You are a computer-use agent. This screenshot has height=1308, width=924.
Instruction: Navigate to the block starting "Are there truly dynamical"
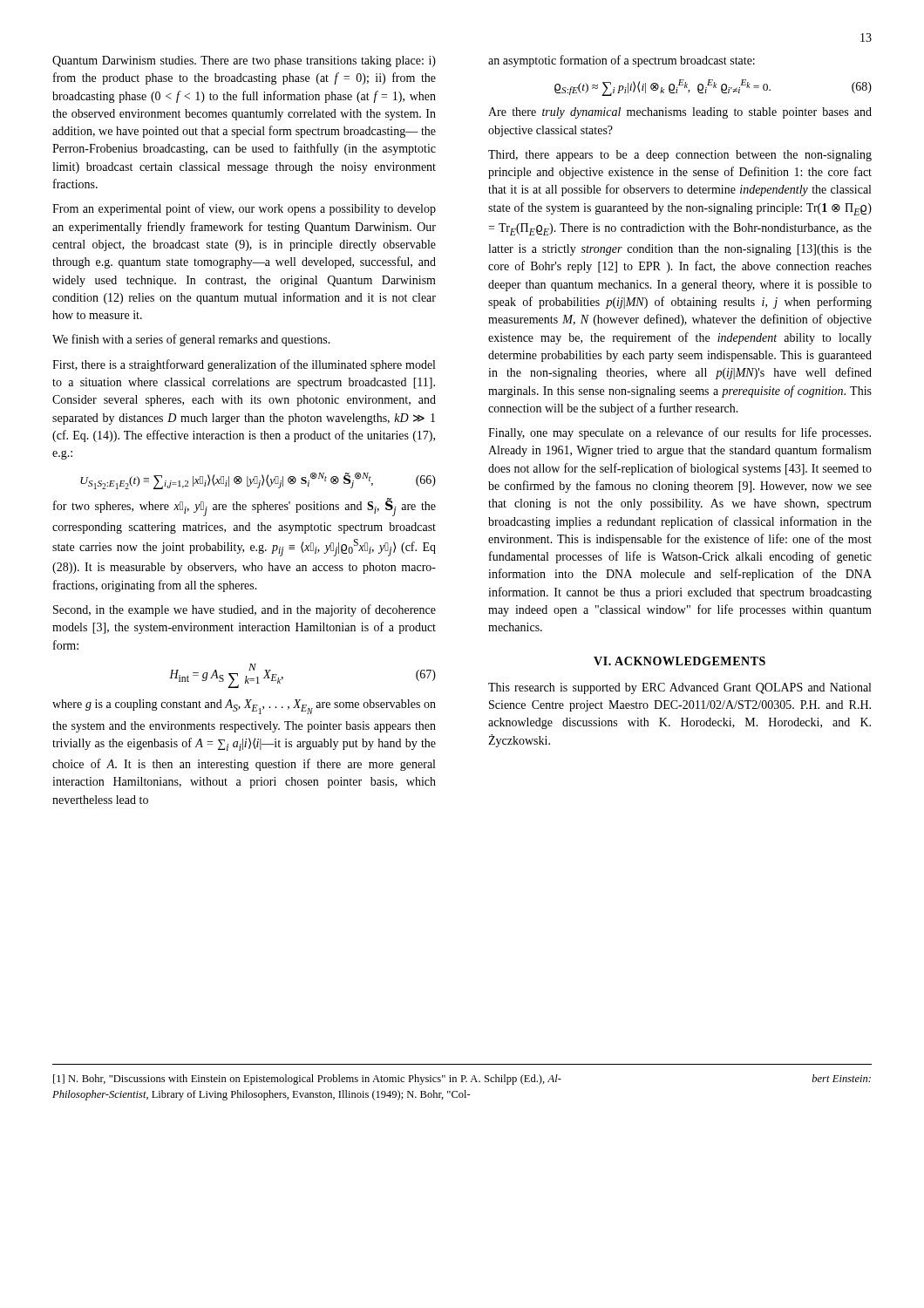680,122
